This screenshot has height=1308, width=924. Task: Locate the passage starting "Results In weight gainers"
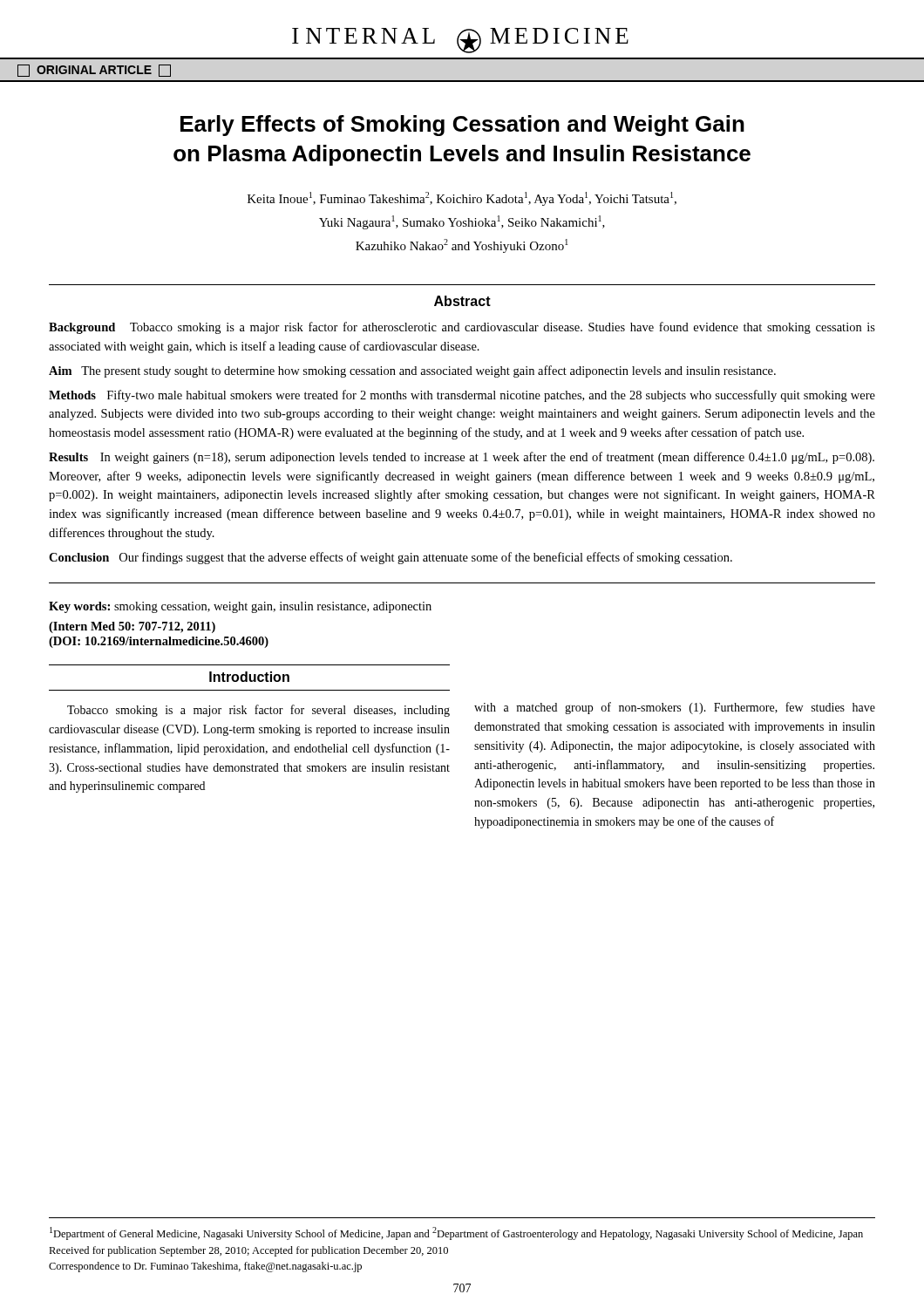click(x=462, y=496)
